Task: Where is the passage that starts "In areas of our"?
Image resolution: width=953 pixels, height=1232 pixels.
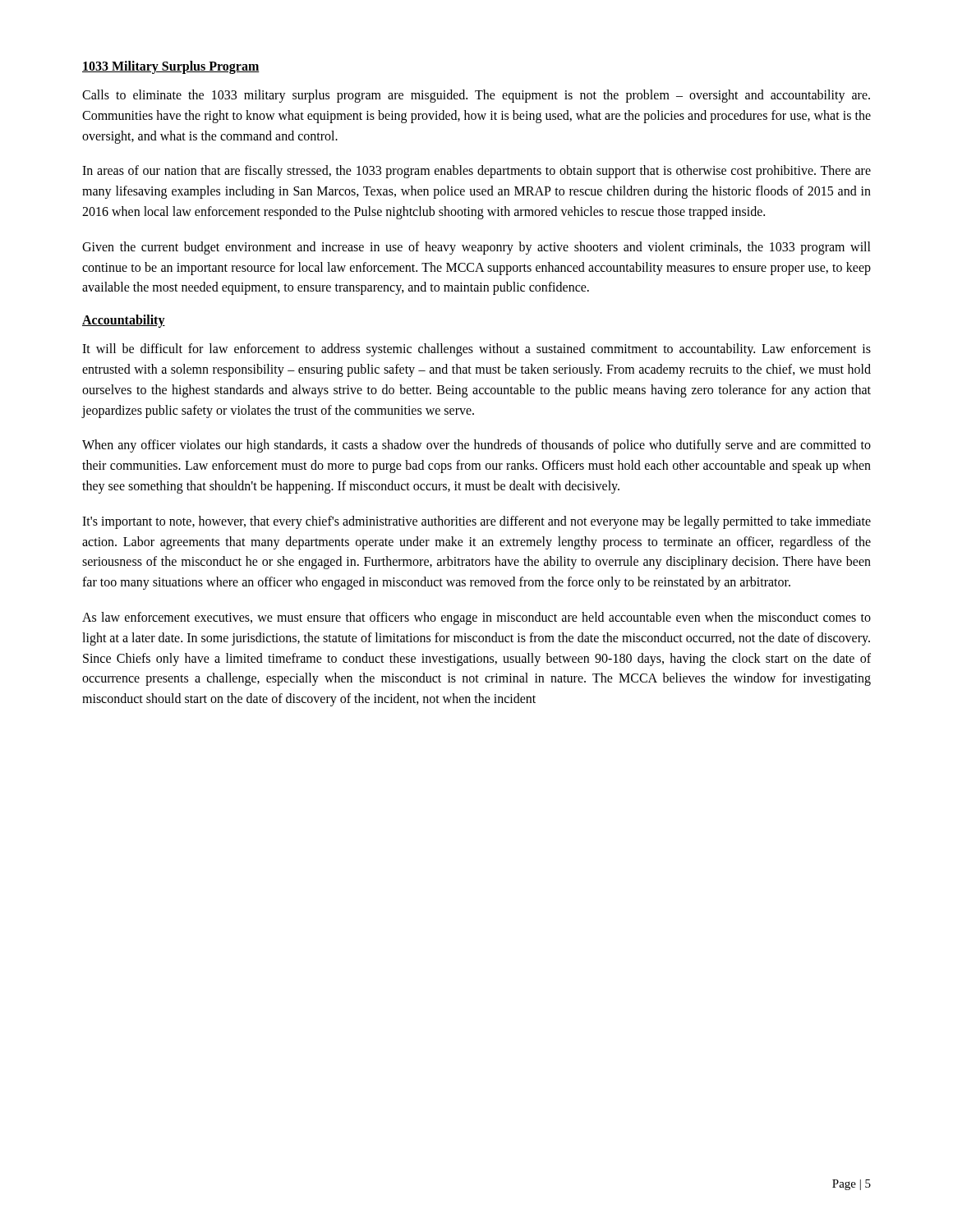Action: tap(476, 191)
